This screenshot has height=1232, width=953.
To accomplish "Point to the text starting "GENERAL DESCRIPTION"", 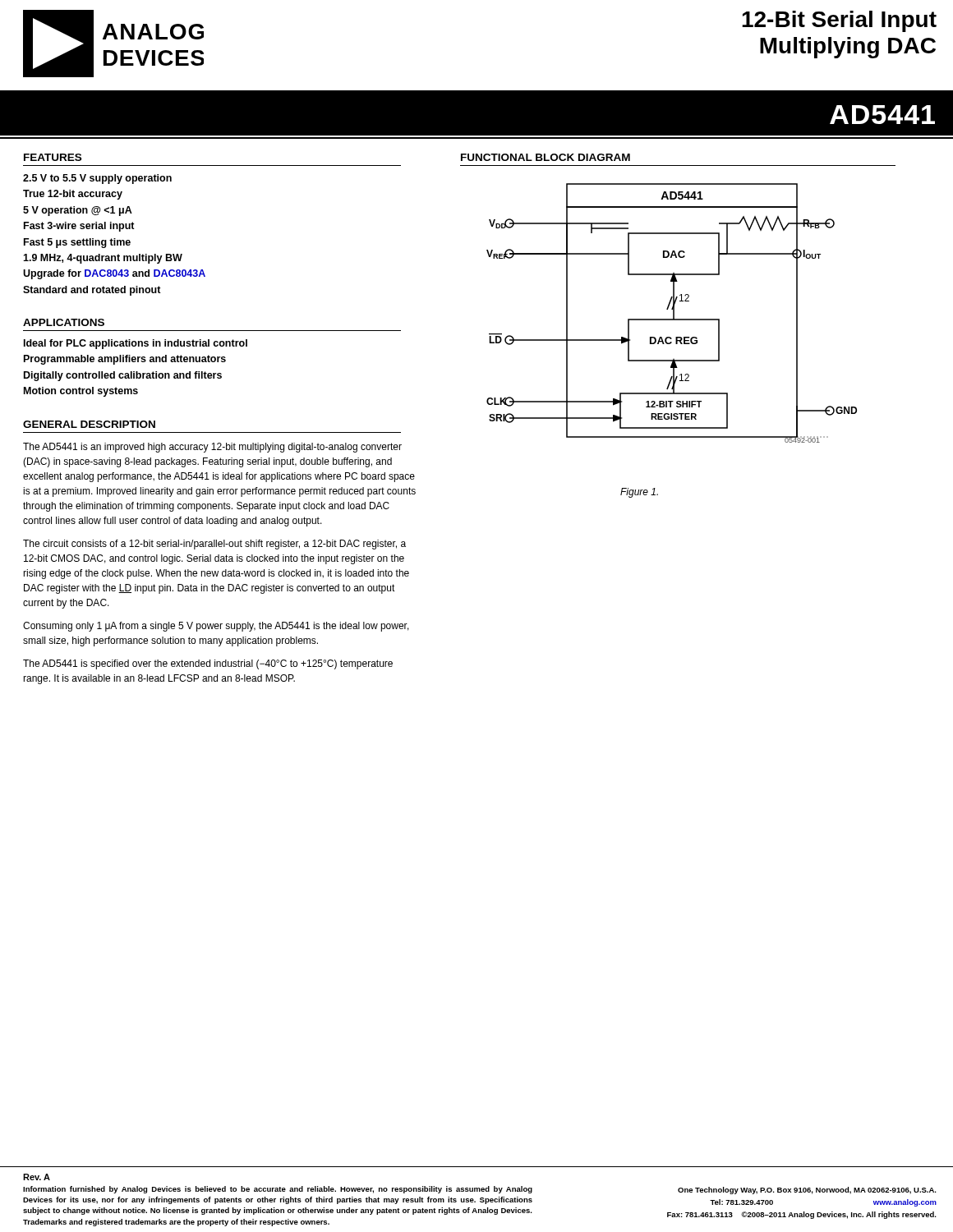I will tap(212, 425).
